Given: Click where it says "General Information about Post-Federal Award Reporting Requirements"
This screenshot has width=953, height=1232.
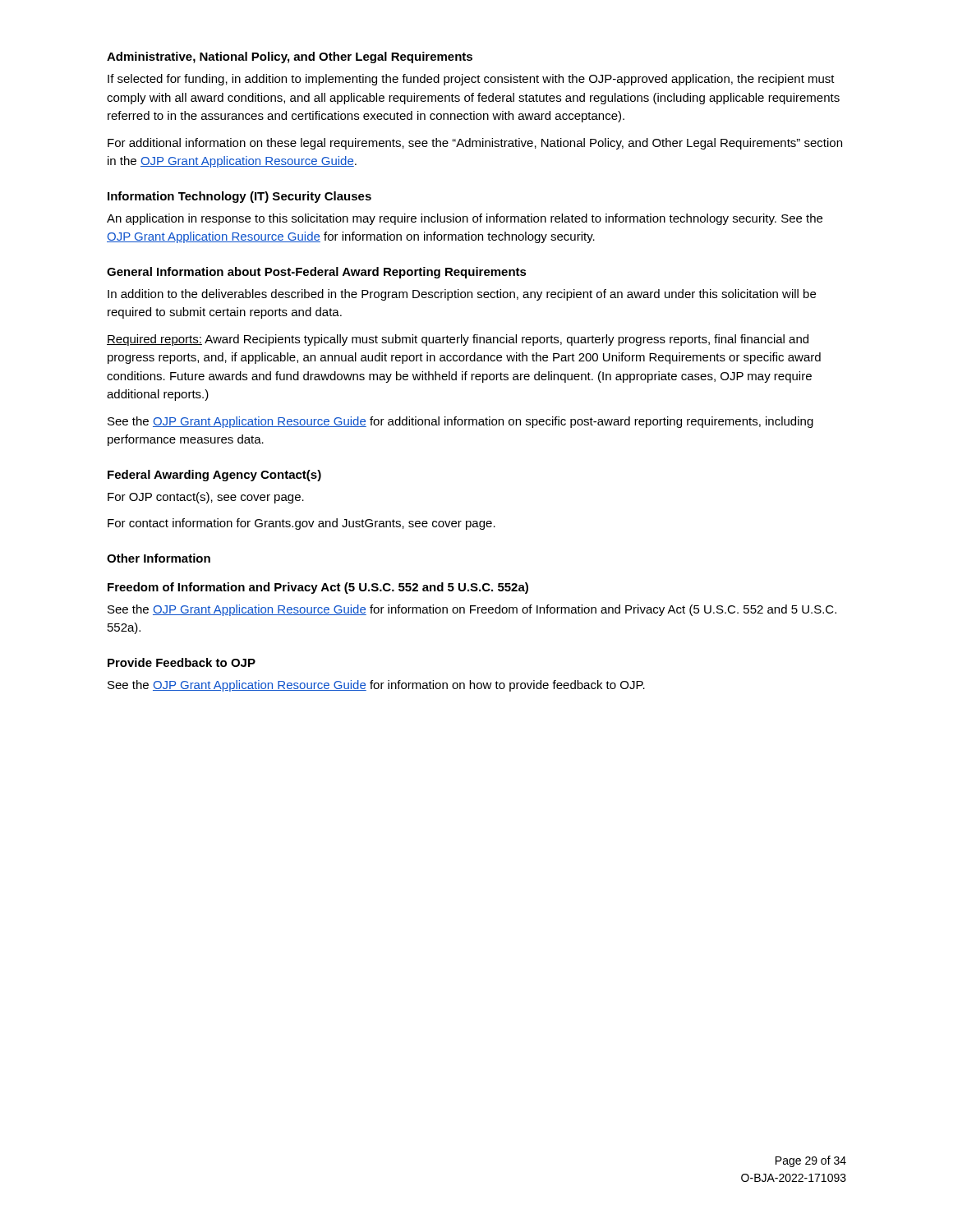Looking at the screenshot, I should click(317, 271).
